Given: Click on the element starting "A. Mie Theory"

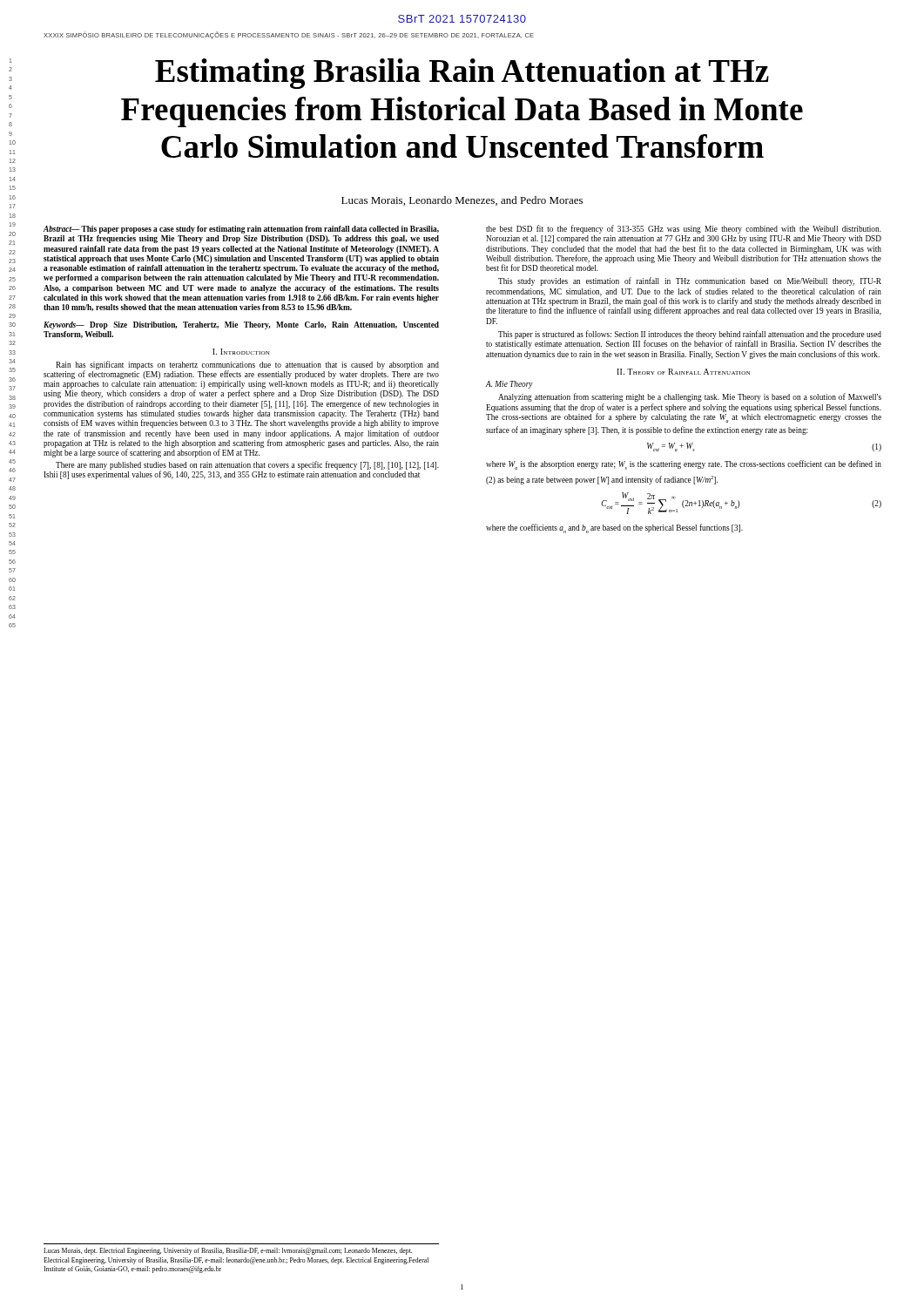Looking at the screenshot, I should point(509,384).
